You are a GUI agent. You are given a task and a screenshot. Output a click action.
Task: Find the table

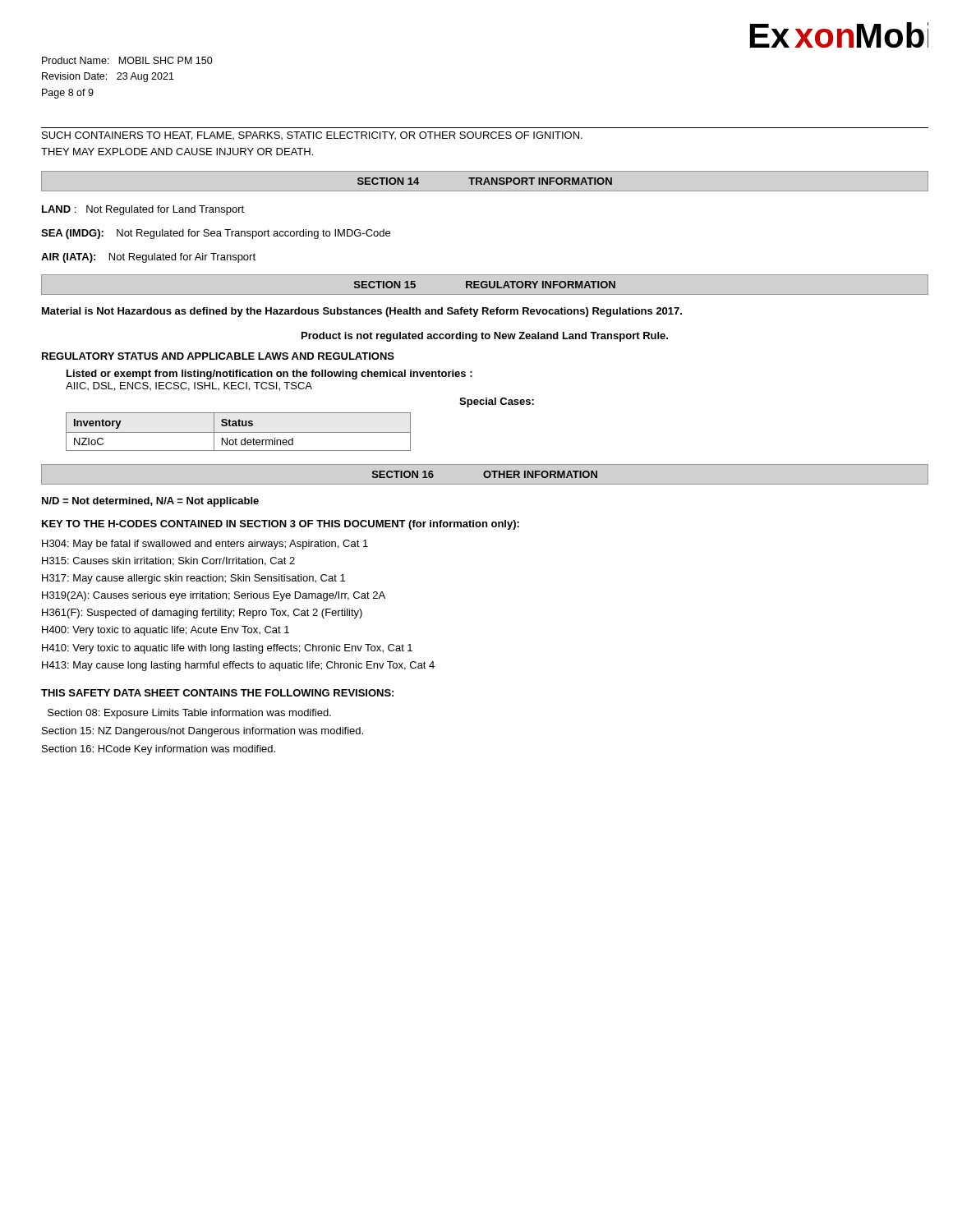pyautogui.click(x=485, y=431)
